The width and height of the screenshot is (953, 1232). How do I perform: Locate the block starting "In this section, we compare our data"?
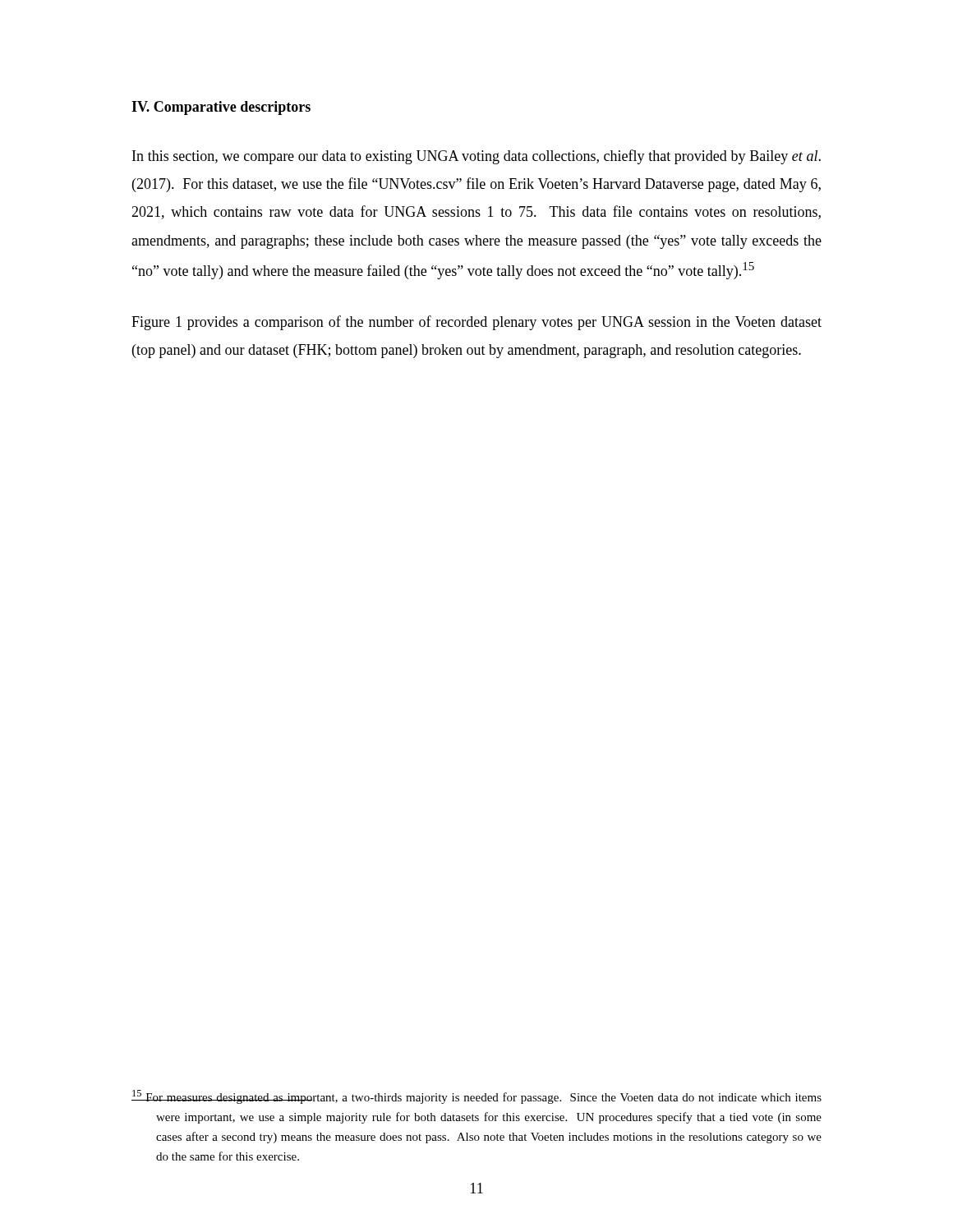[476, 213]
